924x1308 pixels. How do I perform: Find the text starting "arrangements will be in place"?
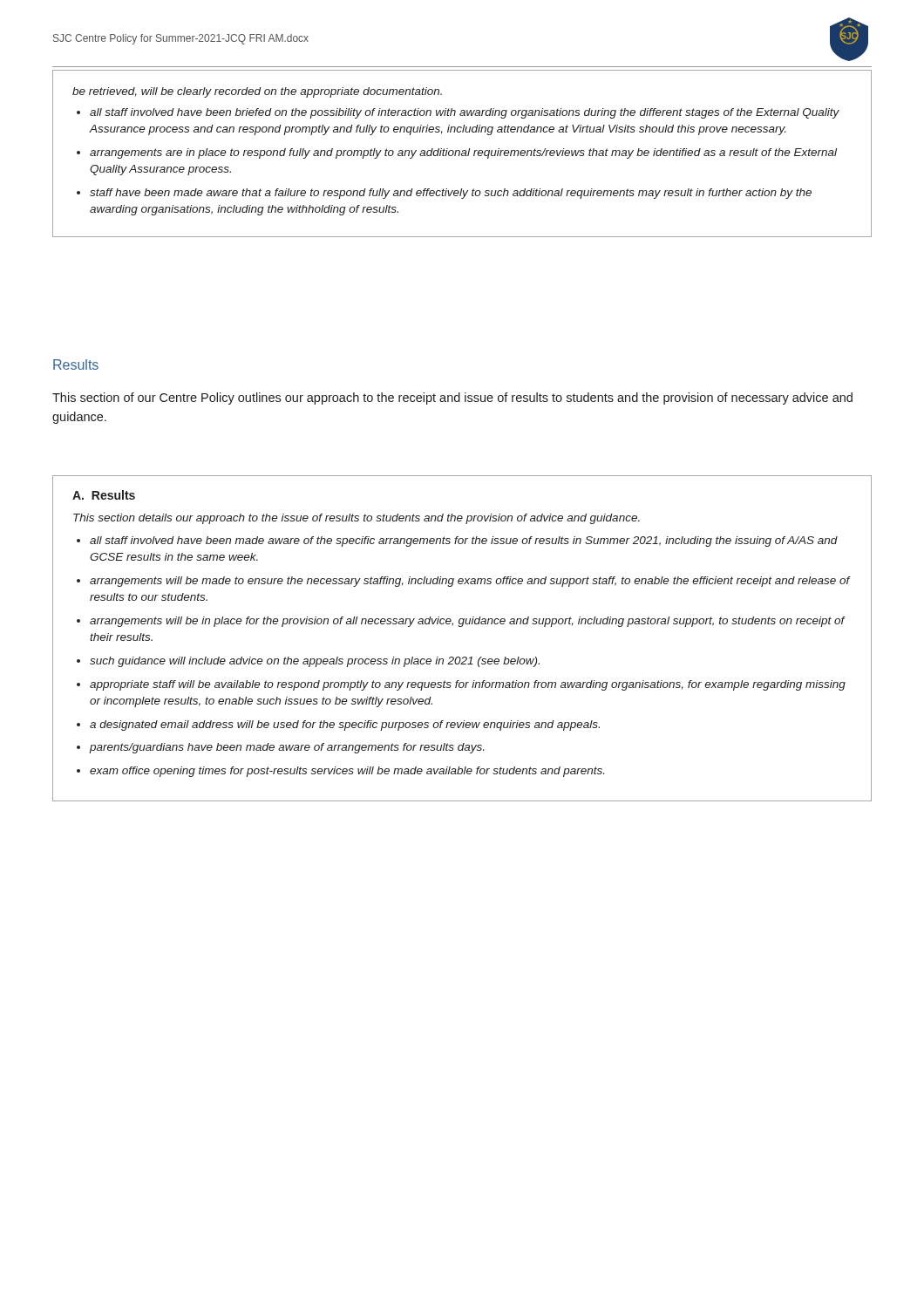(x=467, y=629)
